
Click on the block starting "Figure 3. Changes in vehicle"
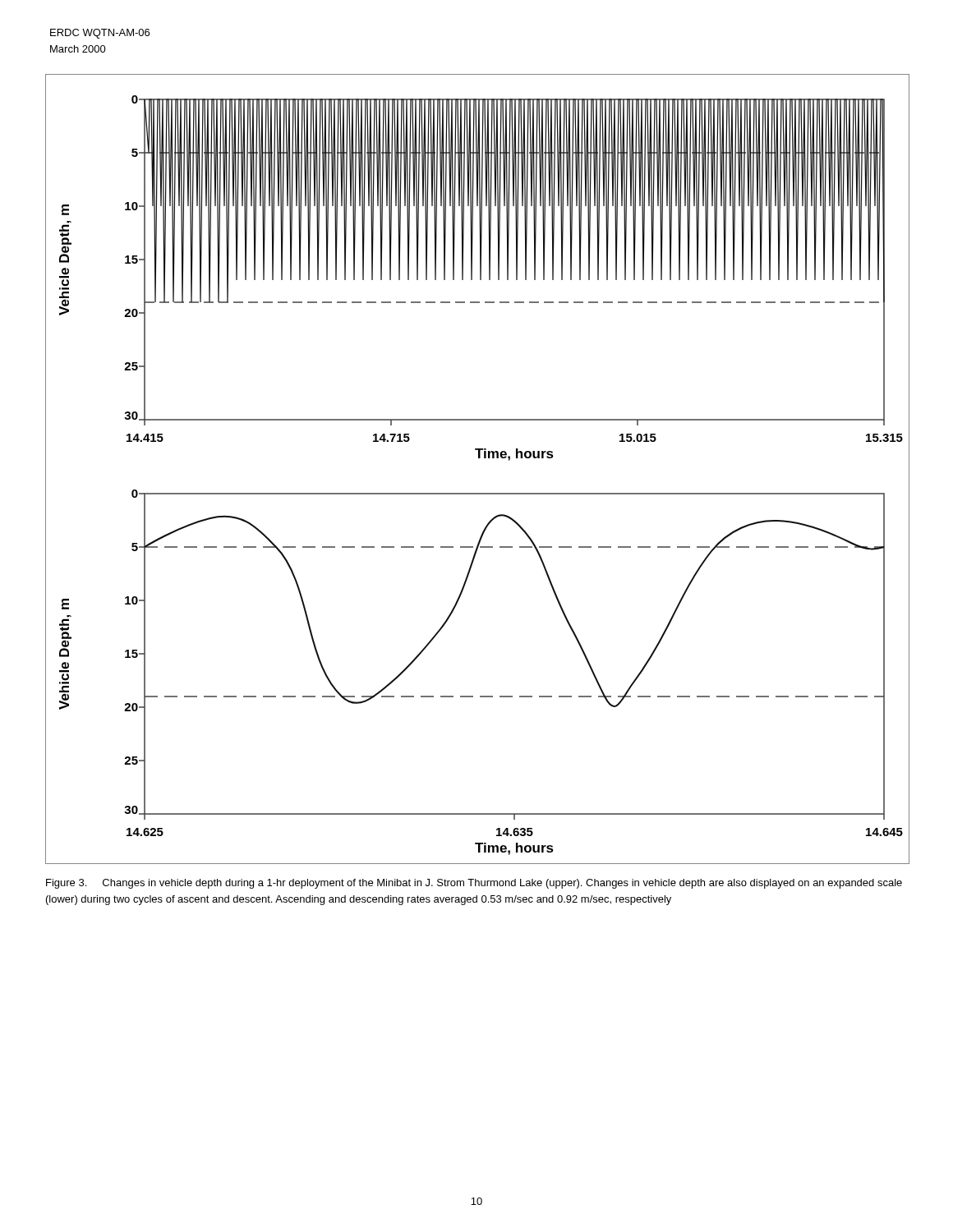[474, 891]
